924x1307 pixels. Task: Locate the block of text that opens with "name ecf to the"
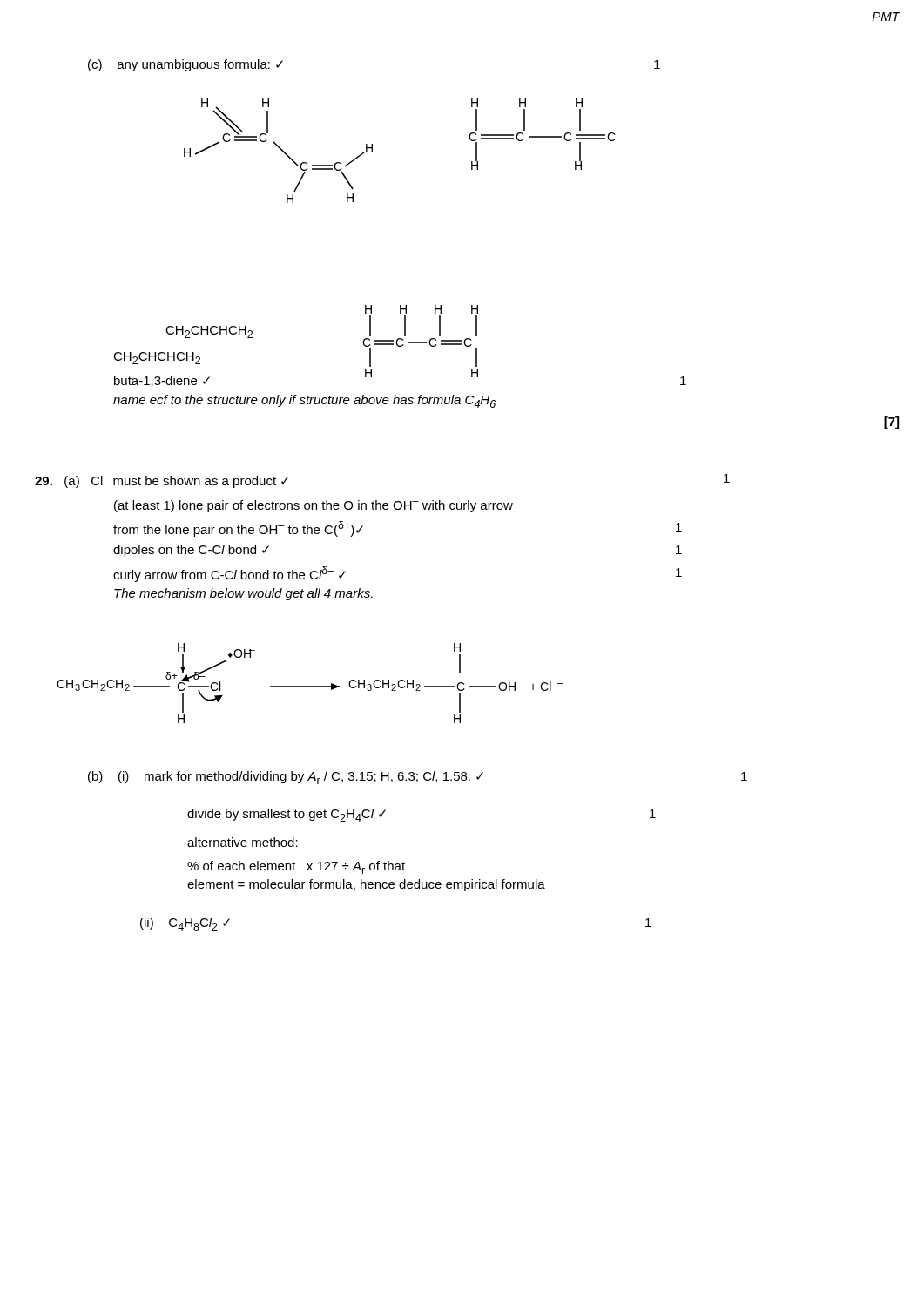click(x=304, y=401)
